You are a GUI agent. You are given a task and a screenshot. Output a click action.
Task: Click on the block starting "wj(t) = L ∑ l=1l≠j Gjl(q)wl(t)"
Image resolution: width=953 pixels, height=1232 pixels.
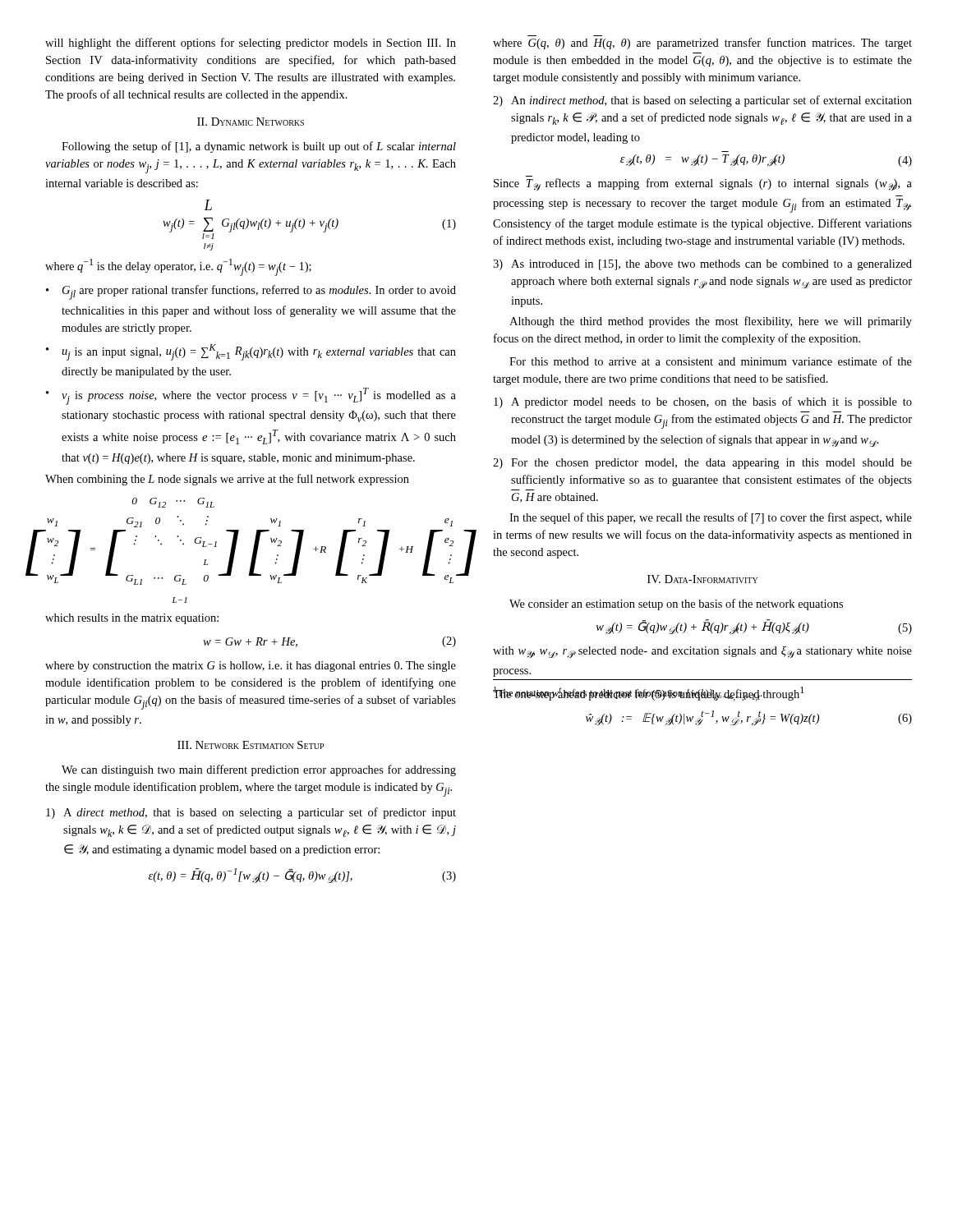tap(251, 224)
